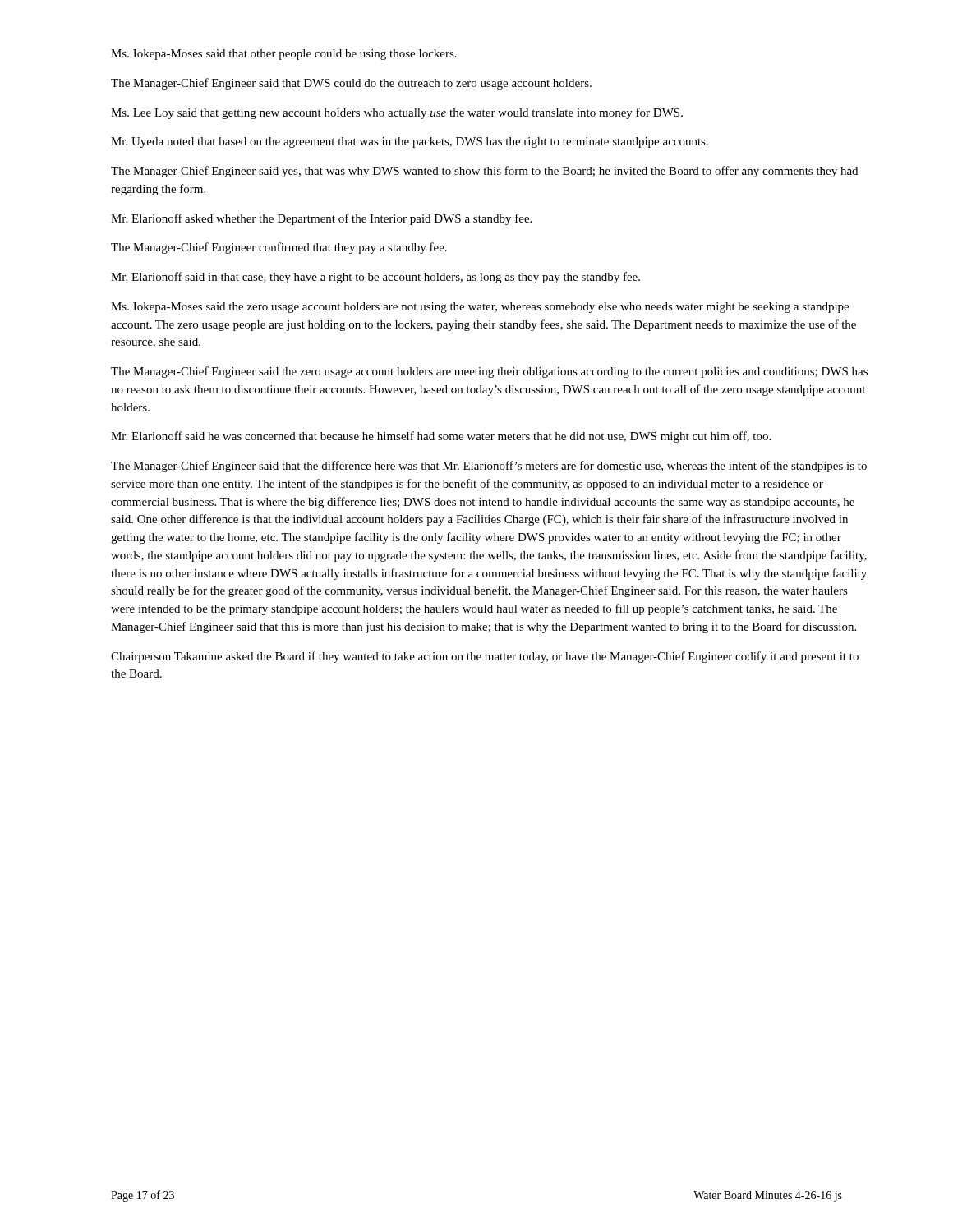Point to the text starting "The Manager-Chief Engineer said yes, that was why"
Viewport: 953px width, 1232px height.
click(485, 180)
